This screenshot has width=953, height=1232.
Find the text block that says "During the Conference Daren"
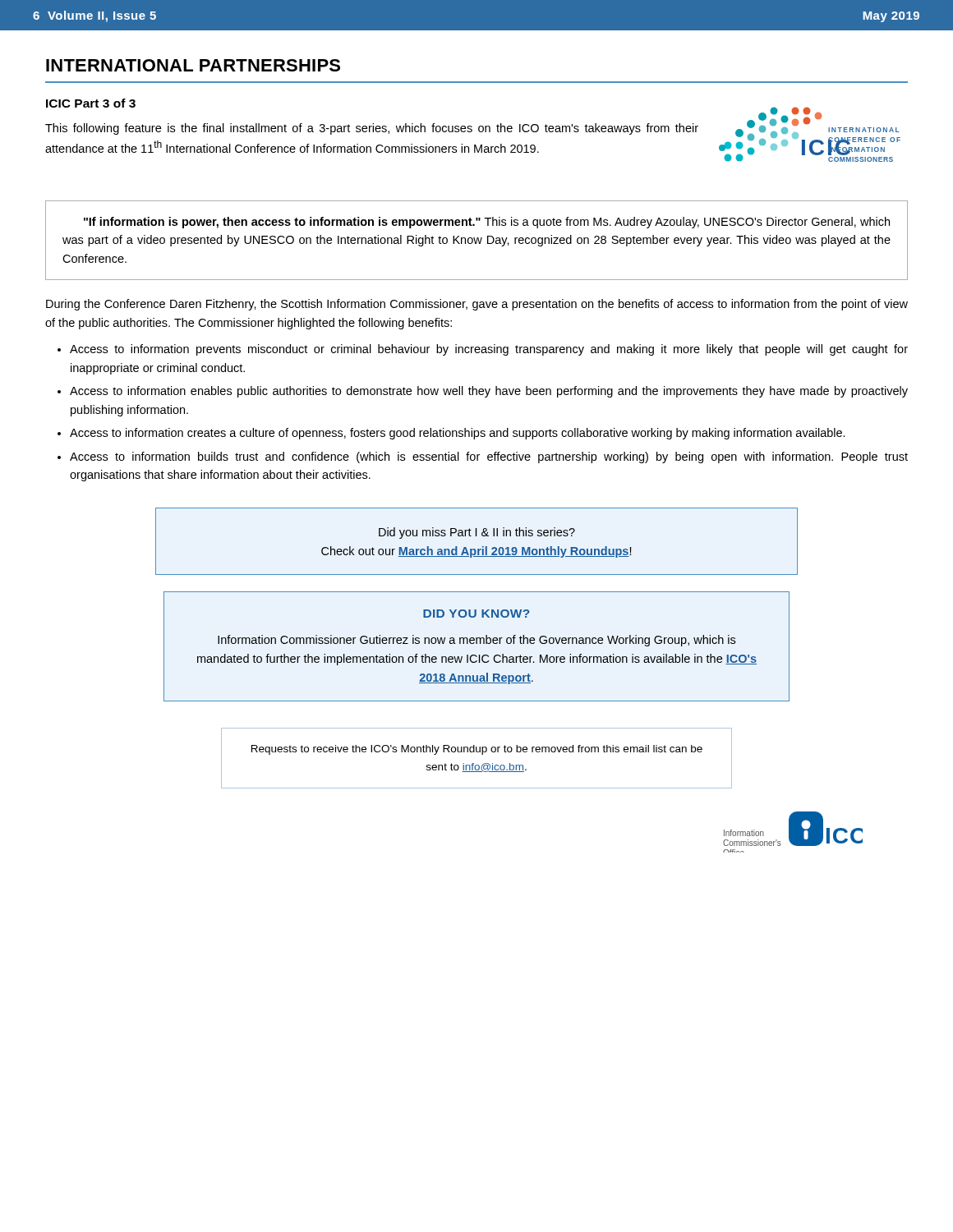[x=476, y=313]
